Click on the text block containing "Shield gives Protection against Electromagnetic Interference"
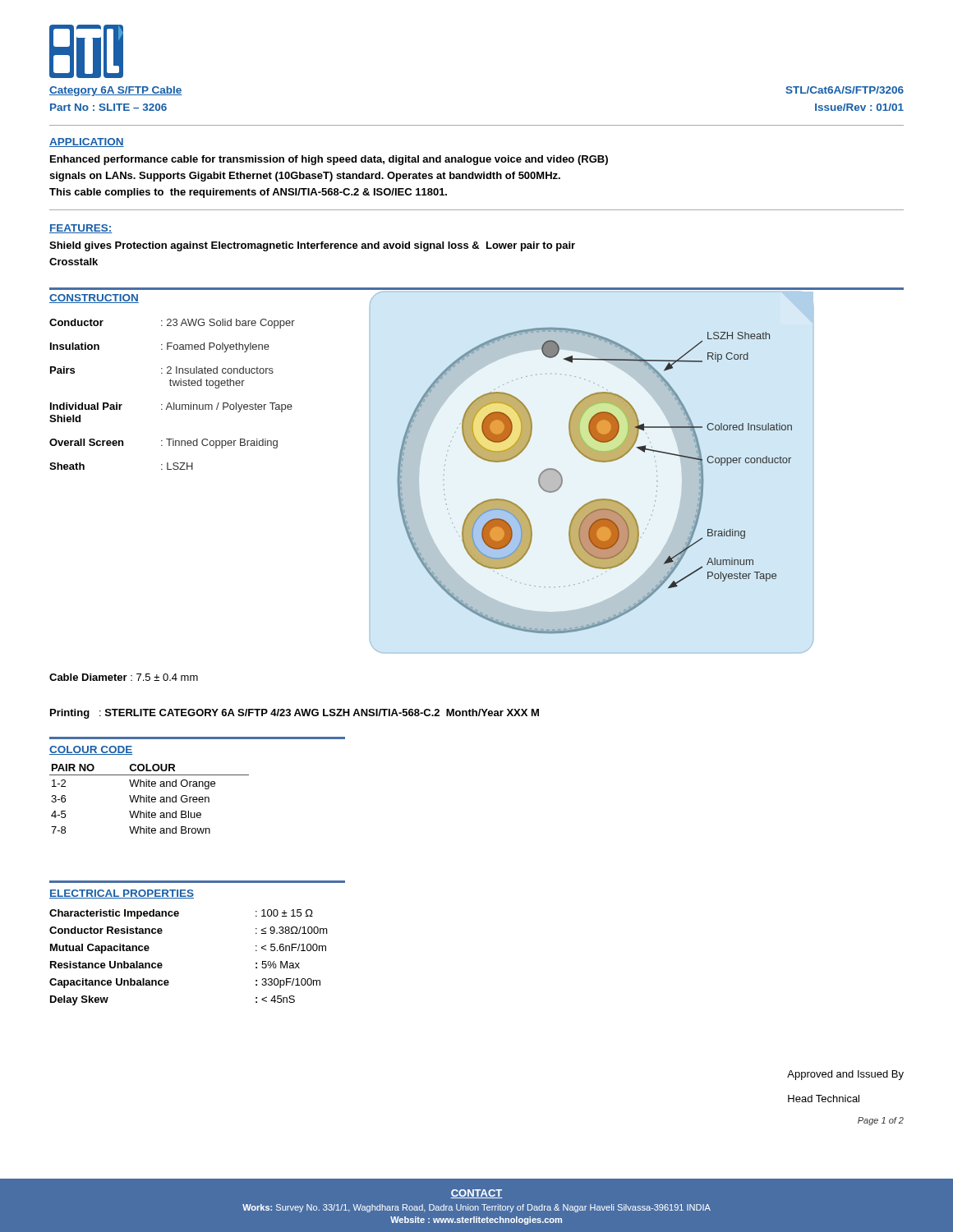The image size is (953, 1232). (312, 253)
